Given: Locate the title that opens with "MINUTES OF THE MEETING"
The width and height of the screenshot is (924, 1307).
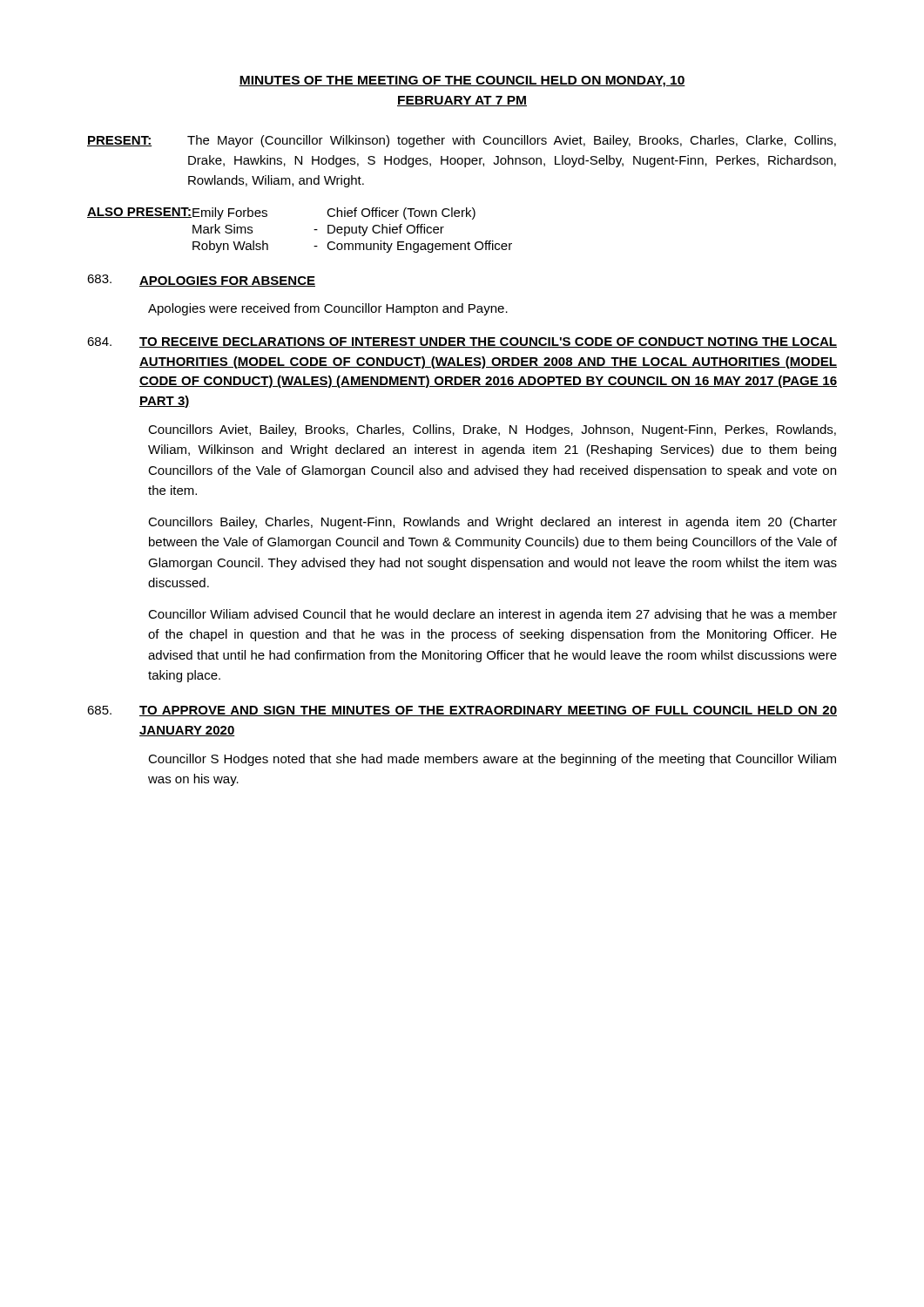Looking at the screenshot, I should (462, 90).
